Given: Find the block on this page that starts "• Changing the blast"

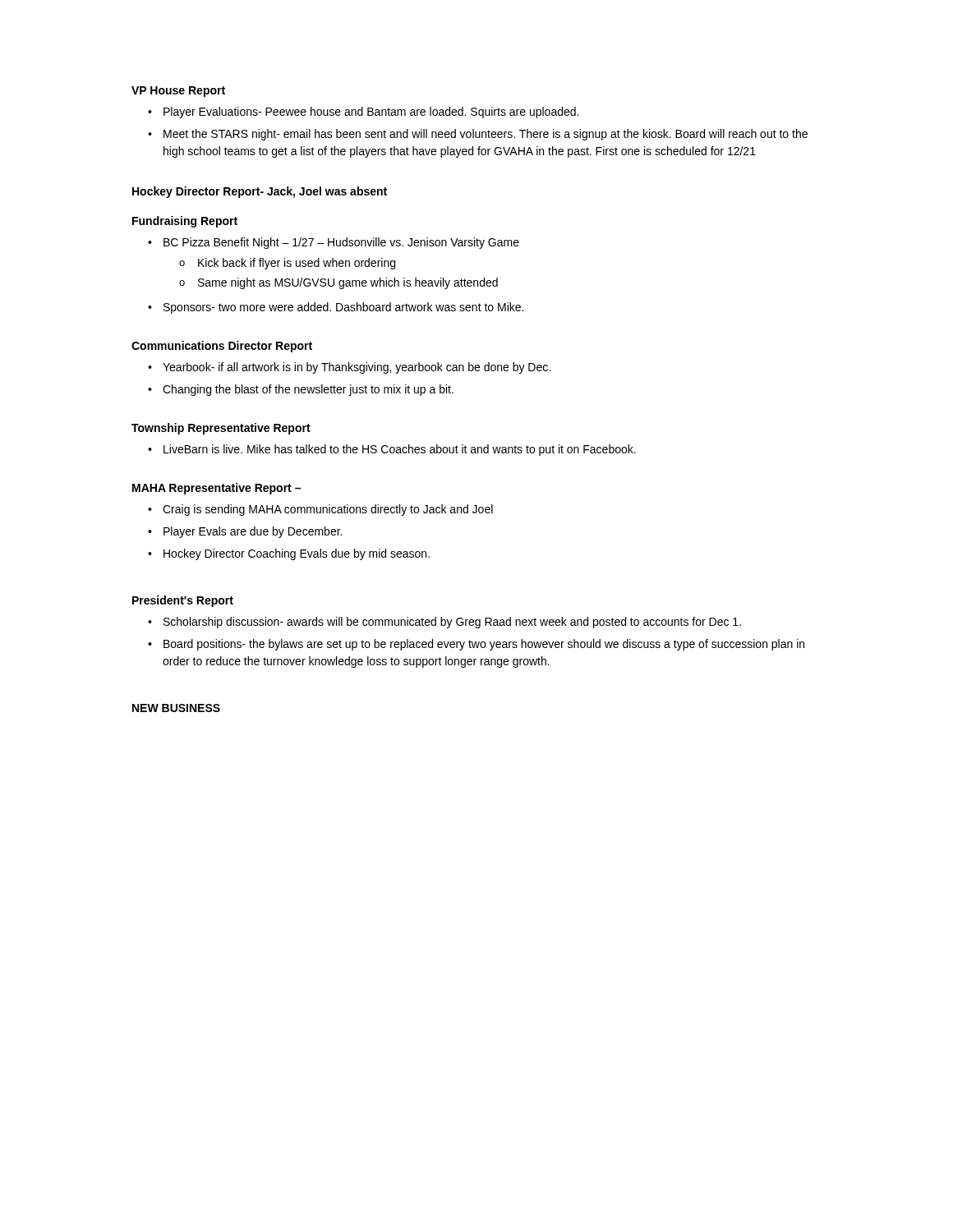Looking at the screenshot, I should pos(301,390).
